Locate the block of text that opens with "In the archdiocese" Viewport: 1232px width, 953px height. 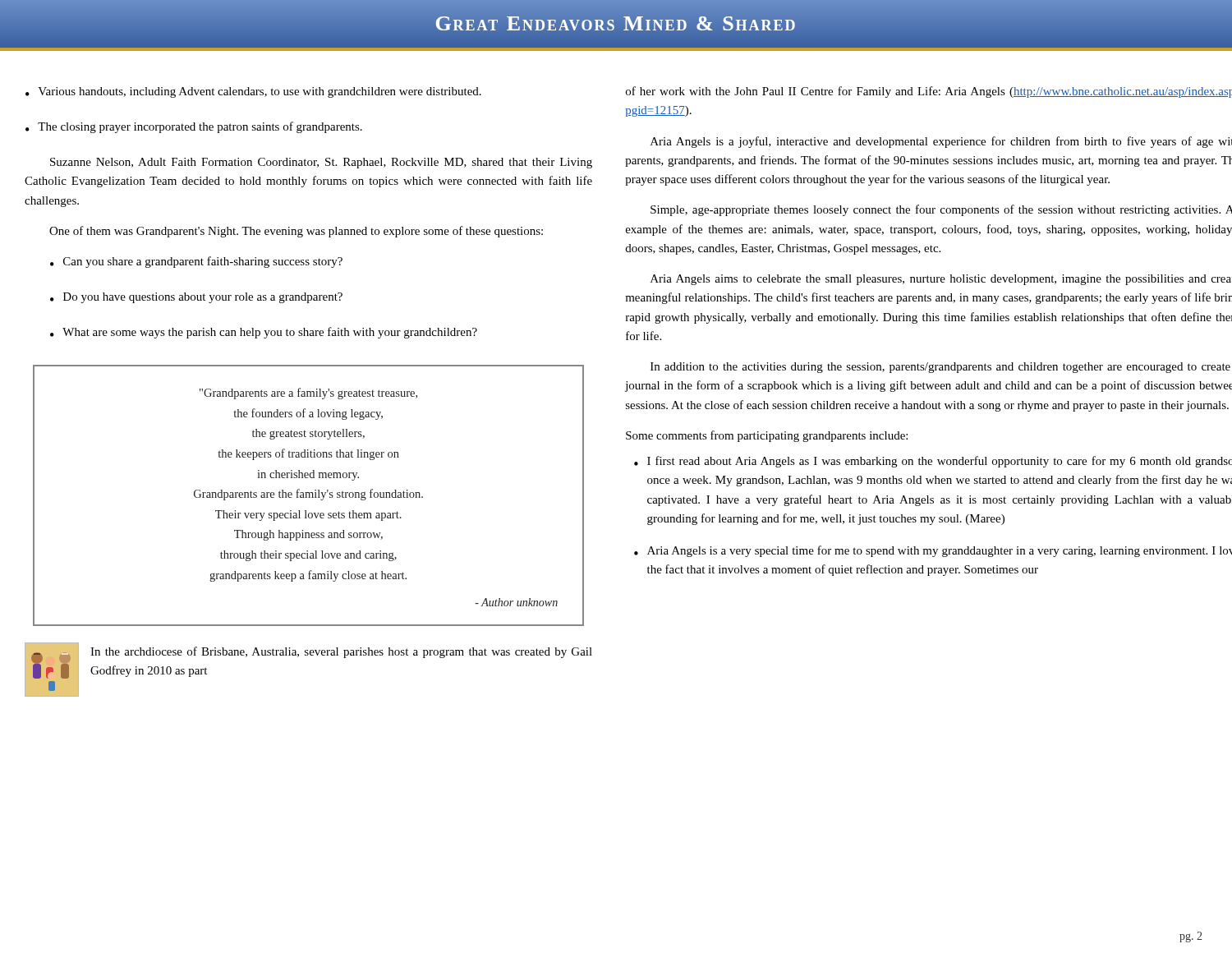tap(341, 661)
